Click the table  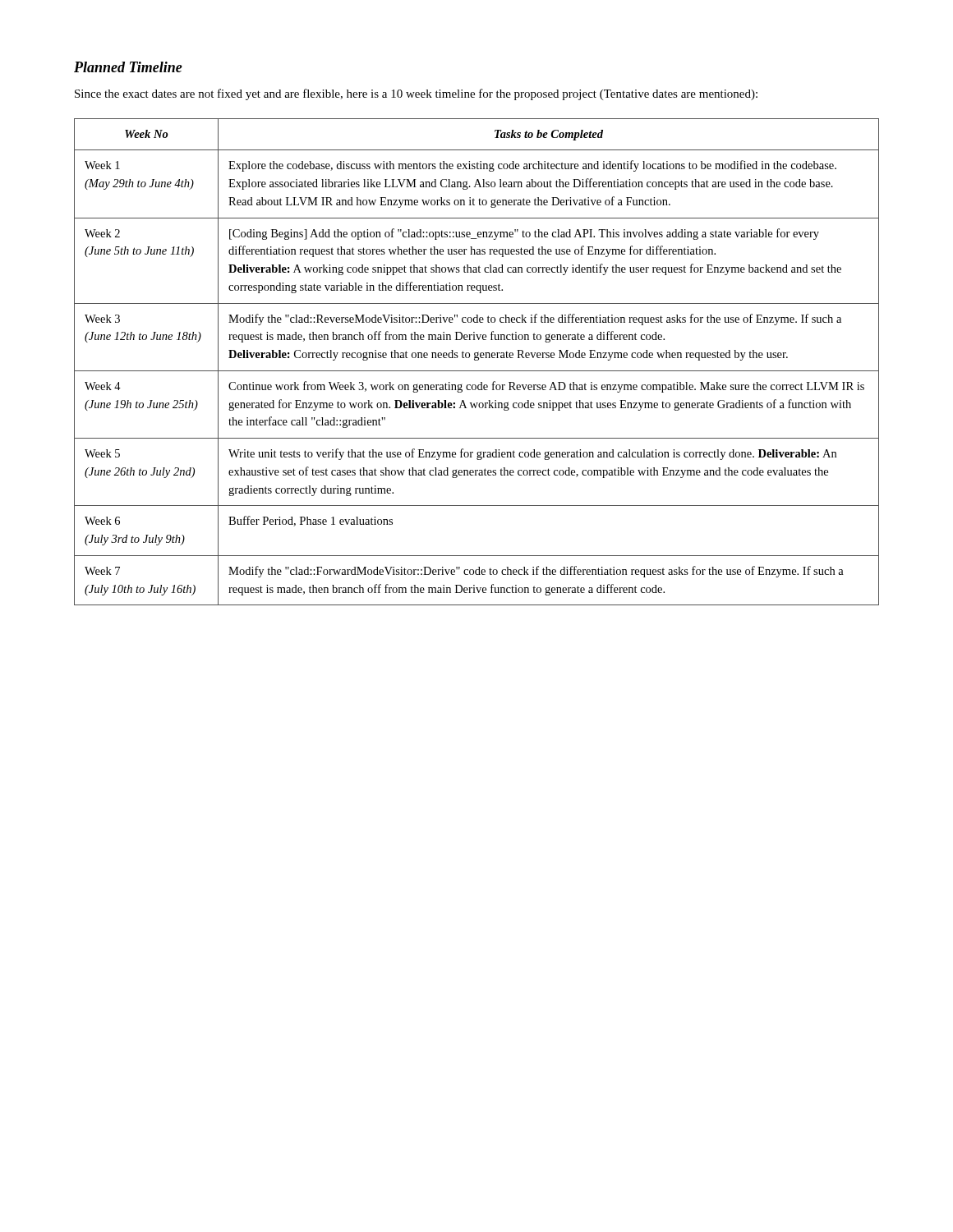(x=476, y=362)
